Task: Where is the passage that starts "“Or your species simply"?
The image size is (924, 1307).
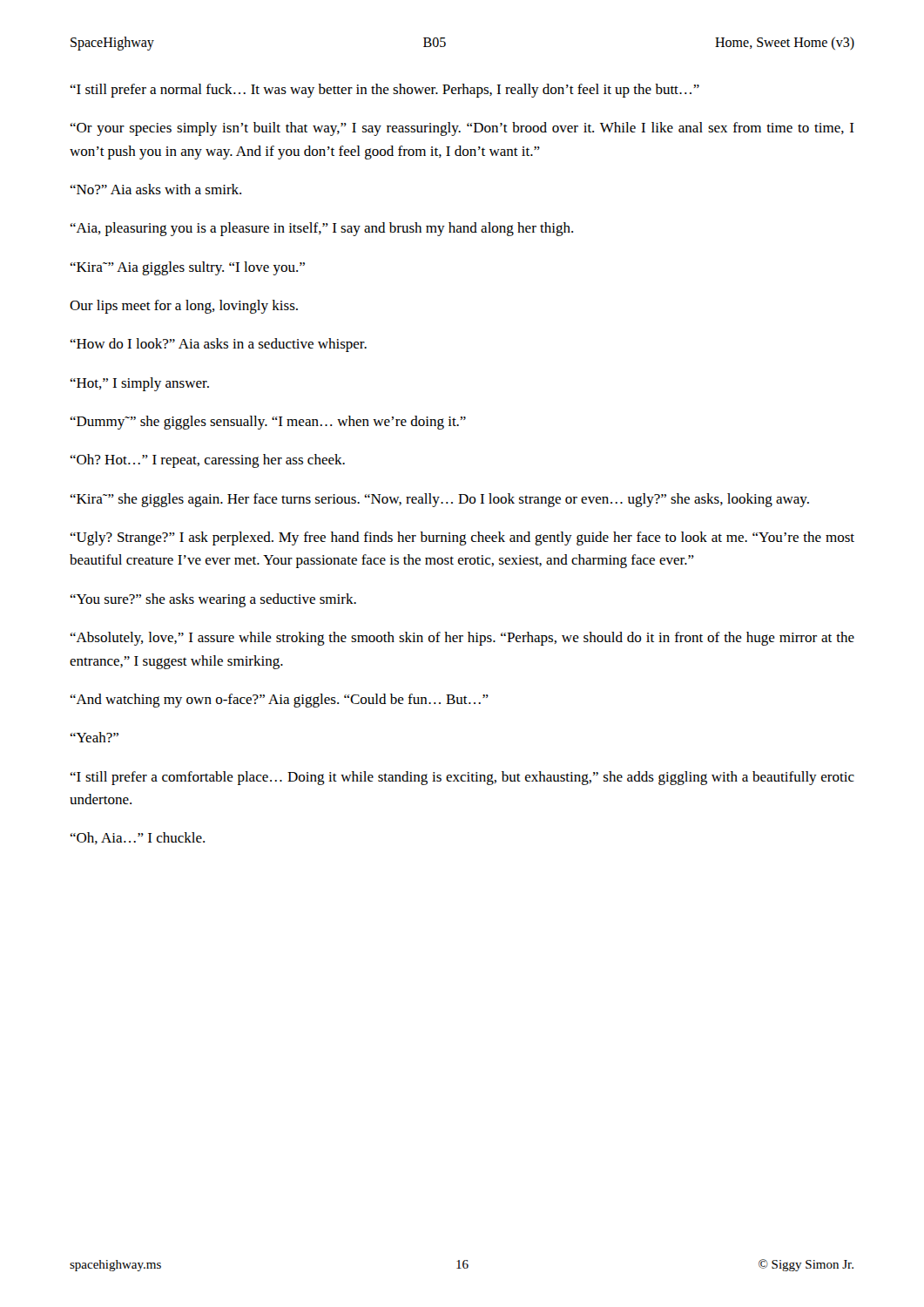Action: (x=462, y=139)
